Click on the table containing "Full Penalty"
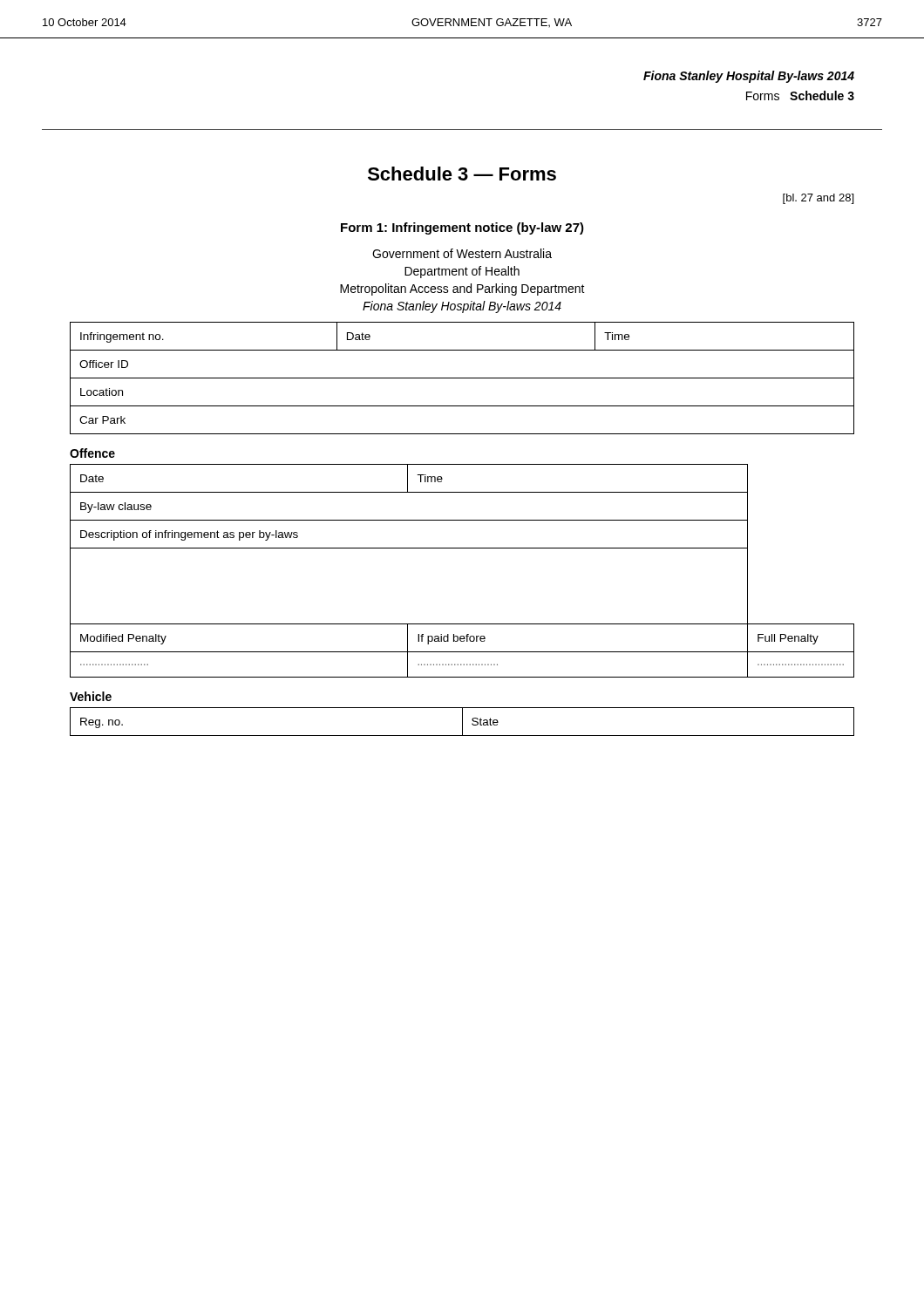 tap(462, 571)
